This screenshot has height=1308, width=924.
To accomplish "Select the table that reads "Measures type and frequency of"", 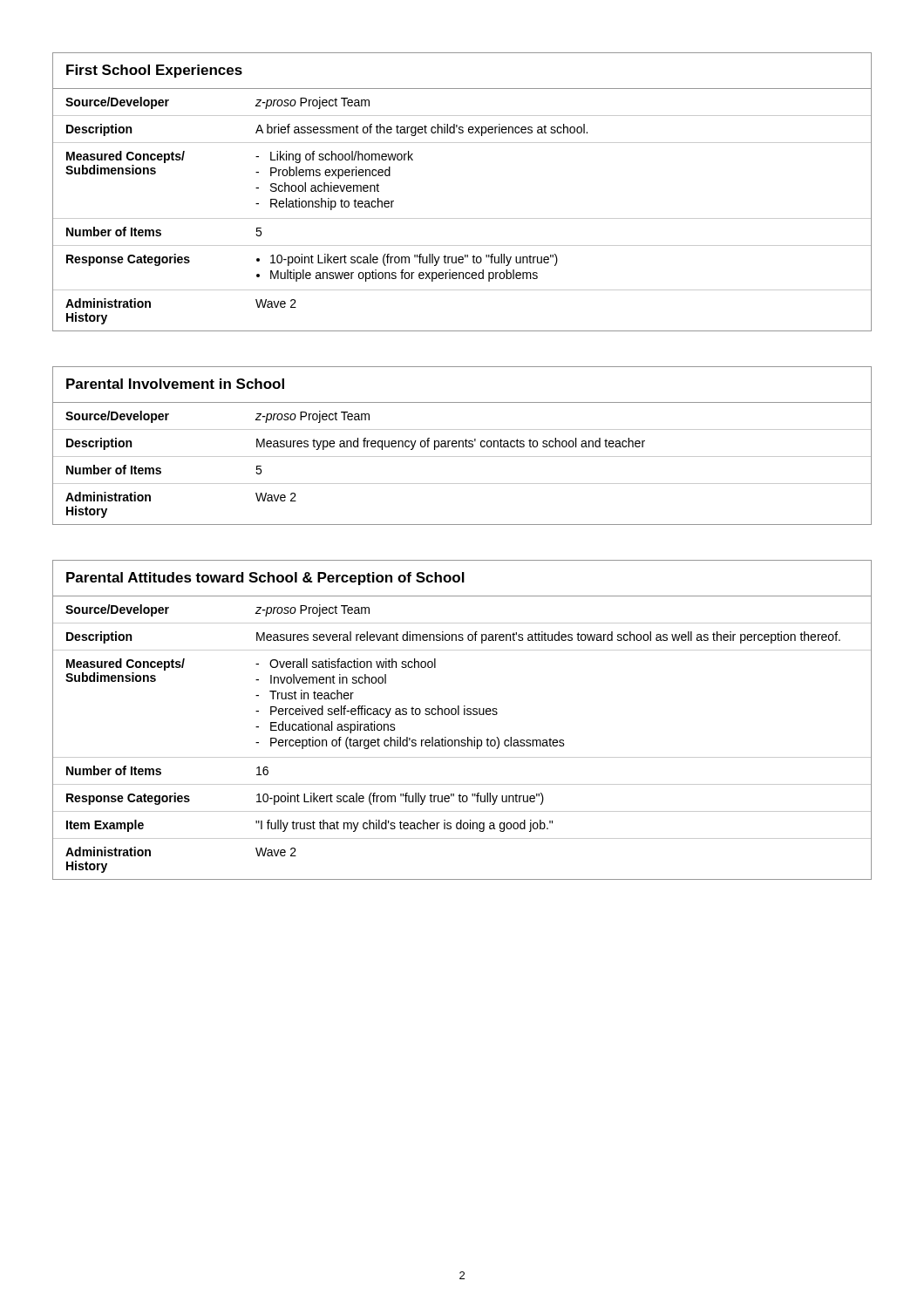I will [462, 446].
